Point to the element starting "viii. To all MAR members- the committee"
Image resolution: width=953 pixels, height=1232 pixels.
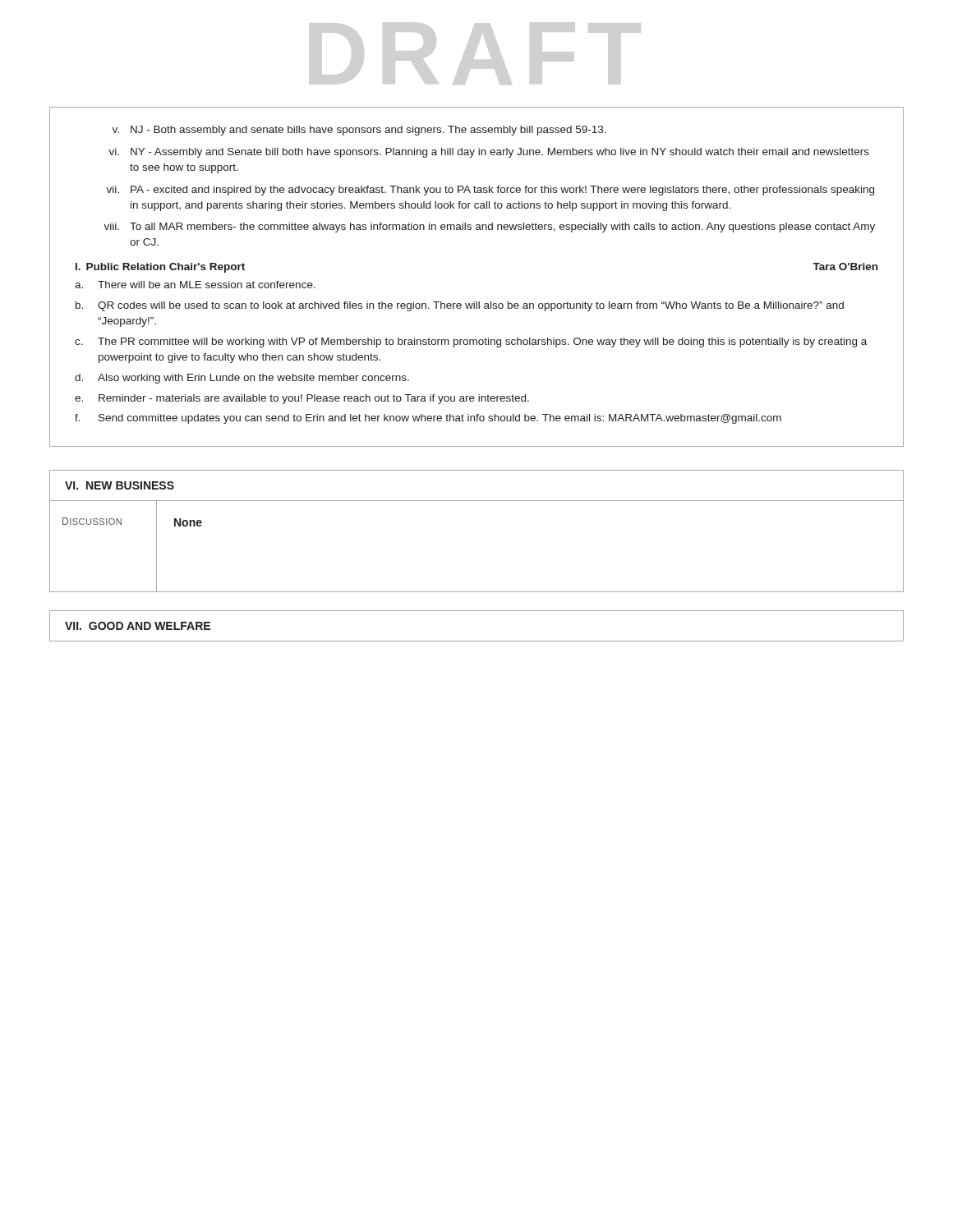[x=476, y=235]
